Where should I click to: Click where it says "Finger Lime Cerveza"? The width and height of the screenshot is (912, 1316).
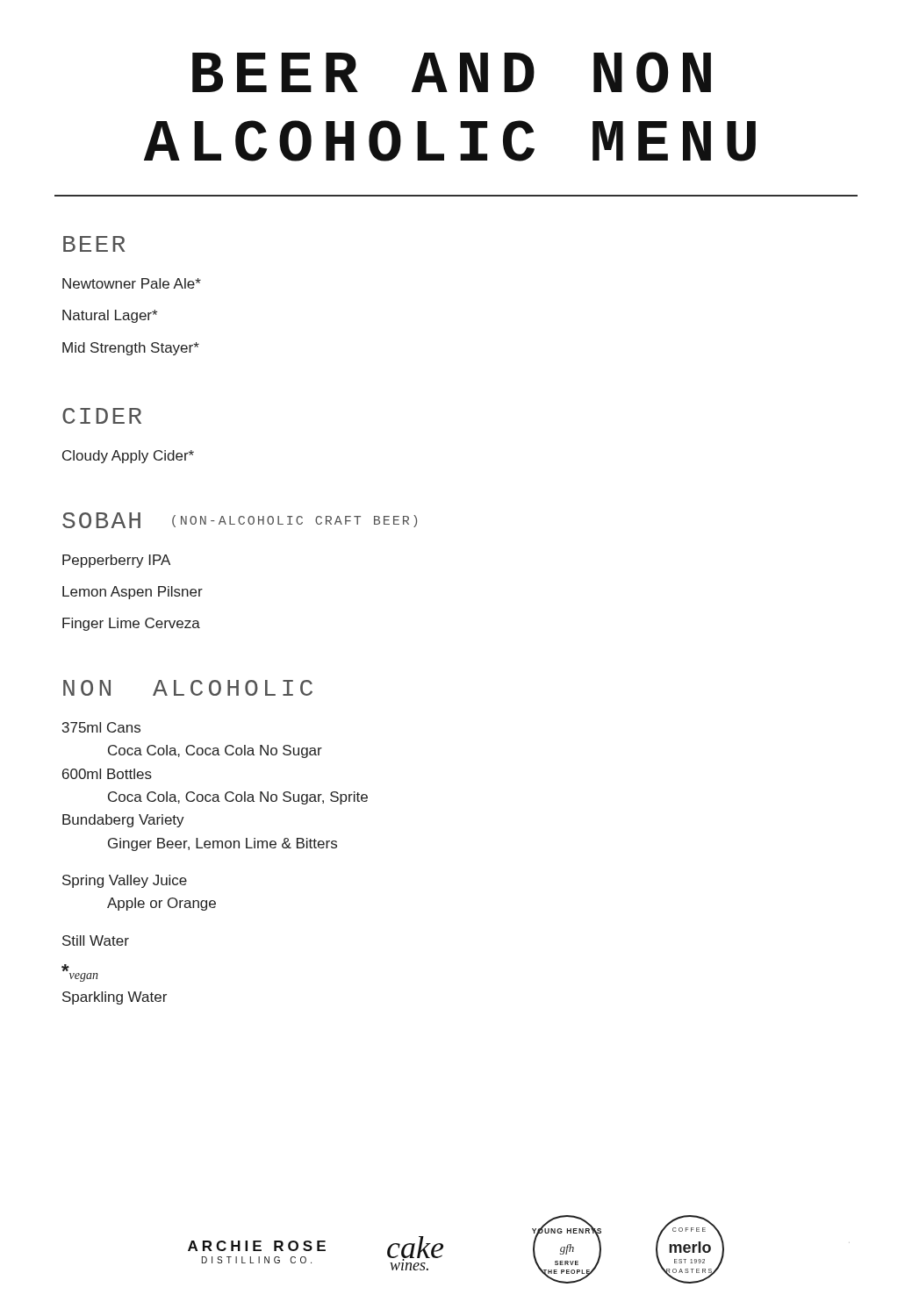[x=131, y=623]
